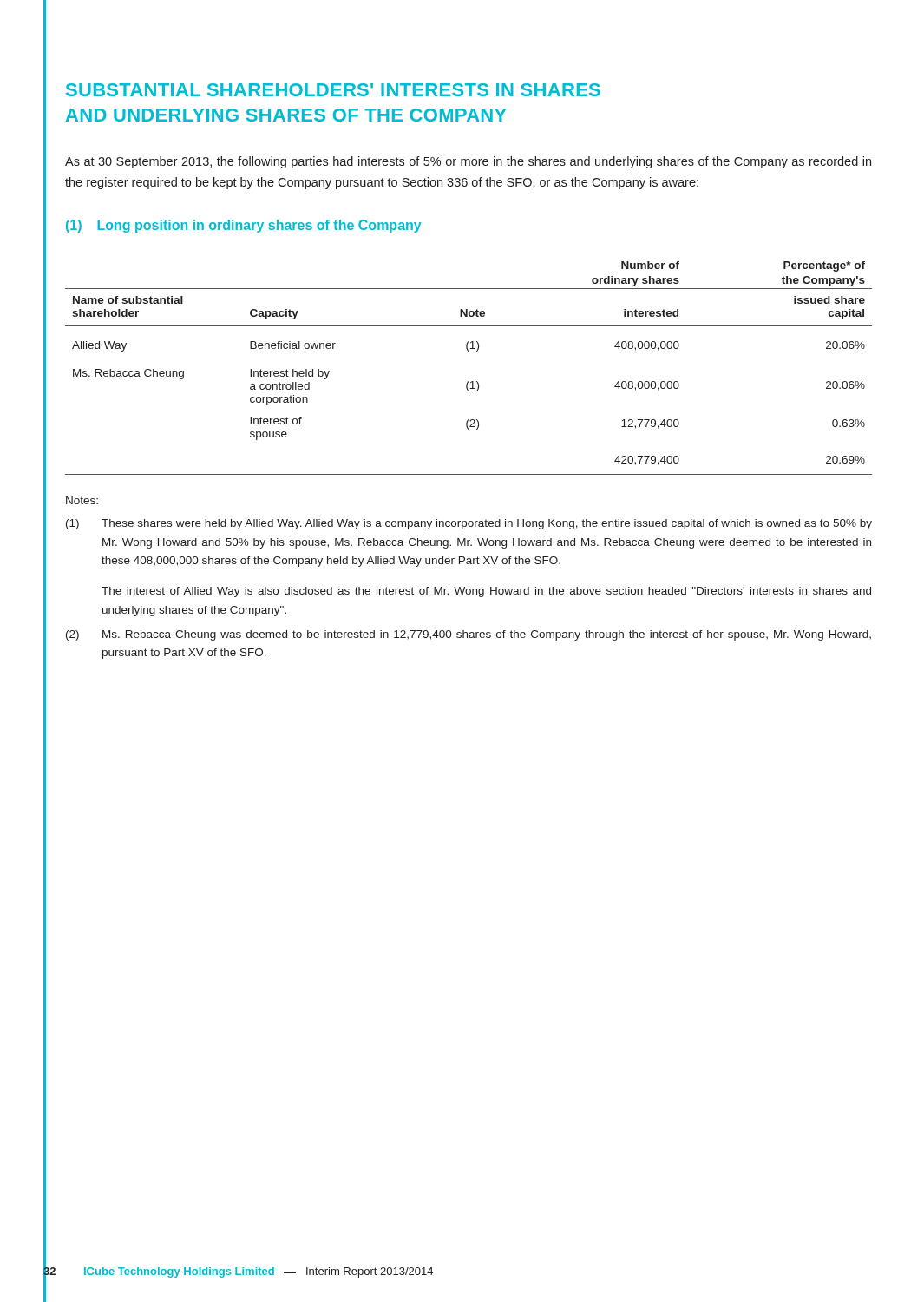The width and height of the screenshot is (924, 1302).
Task: Find the block starting "The interest of Allied"
Action: click(487, 601)
